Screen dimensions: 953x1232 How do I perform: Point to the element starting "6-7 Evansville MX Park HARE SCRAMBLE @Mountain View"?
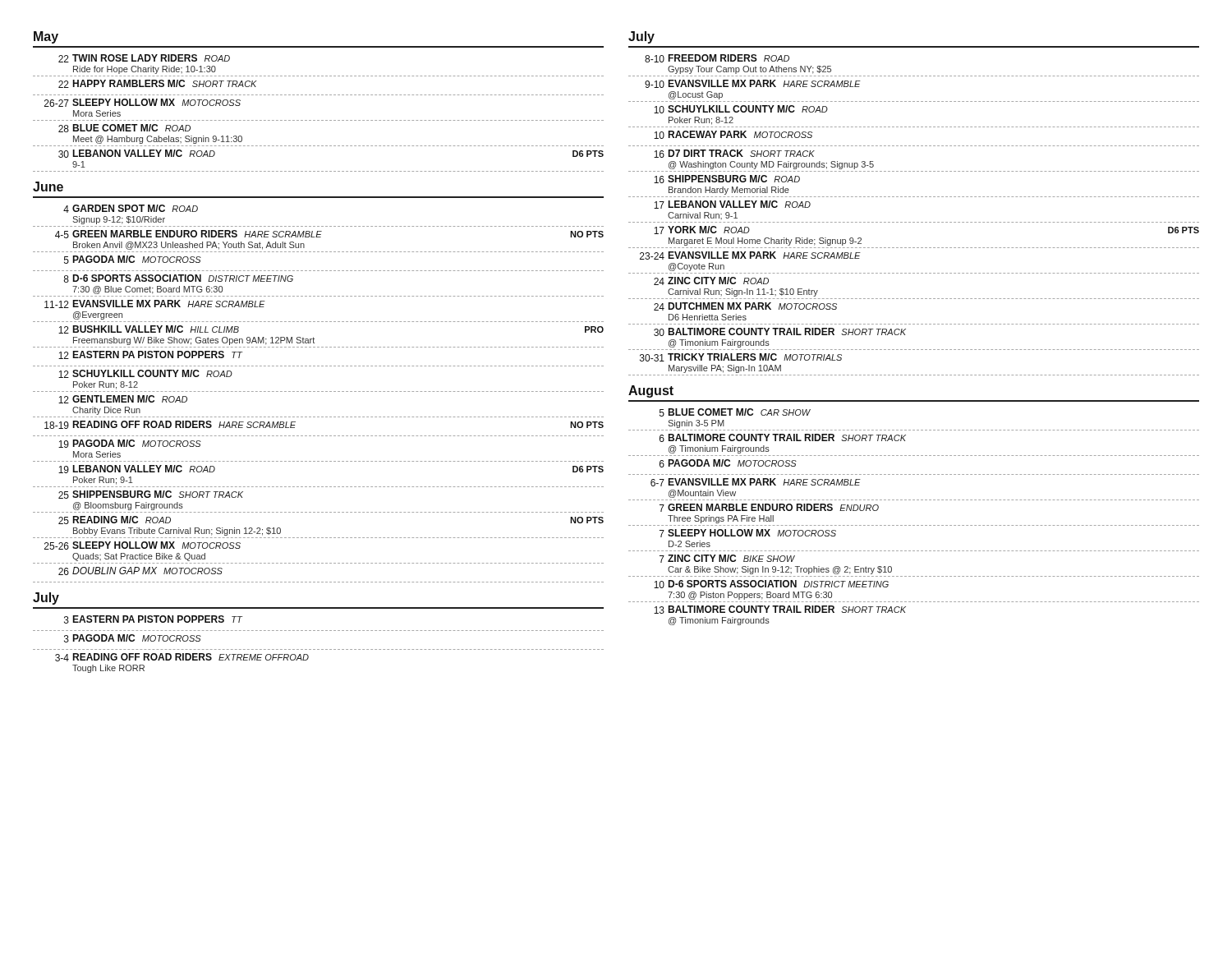pyautogui.click(x=914, y=488)
